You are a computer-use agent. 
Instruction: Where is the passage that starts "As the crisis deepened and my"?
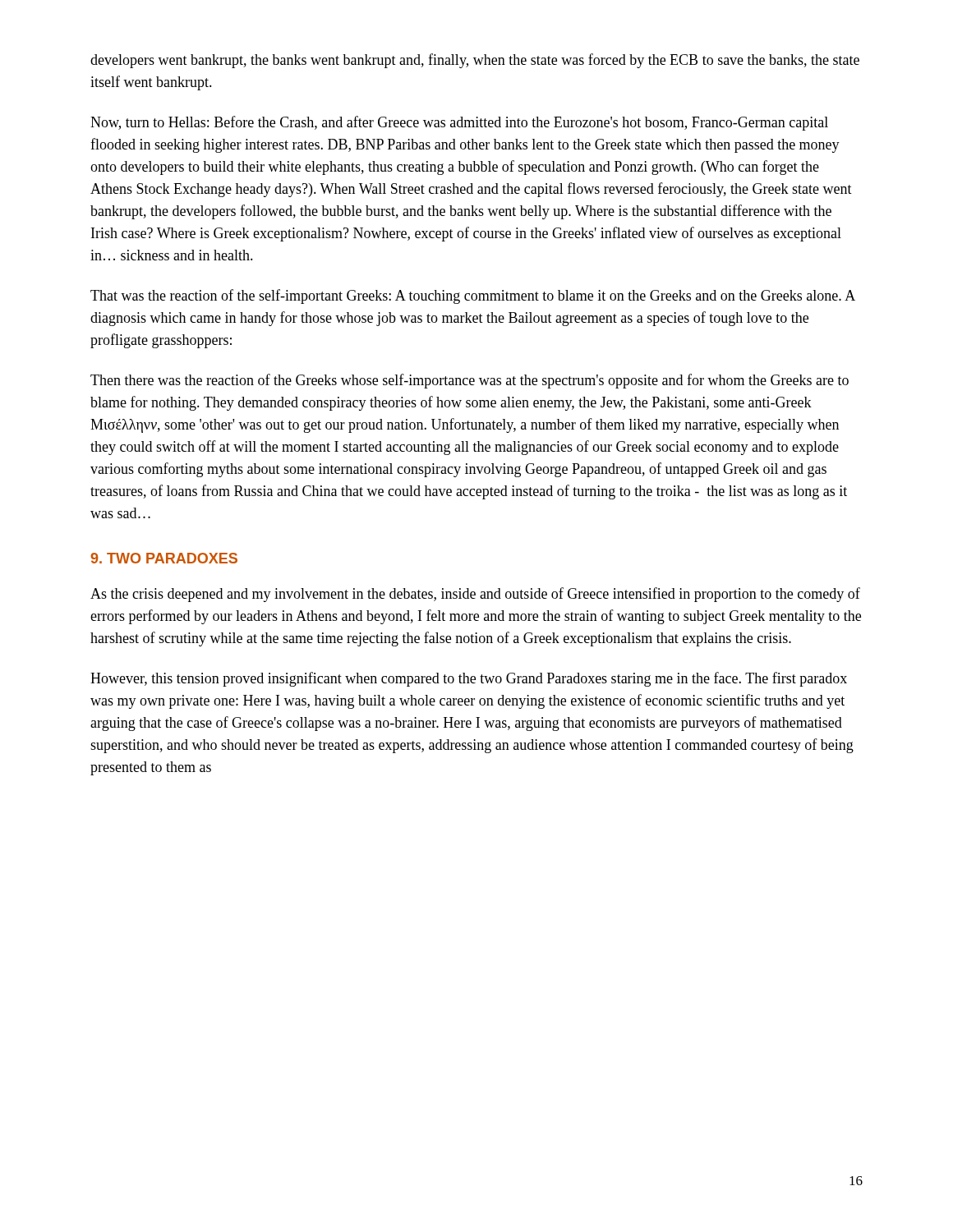[x=476, y=616]
